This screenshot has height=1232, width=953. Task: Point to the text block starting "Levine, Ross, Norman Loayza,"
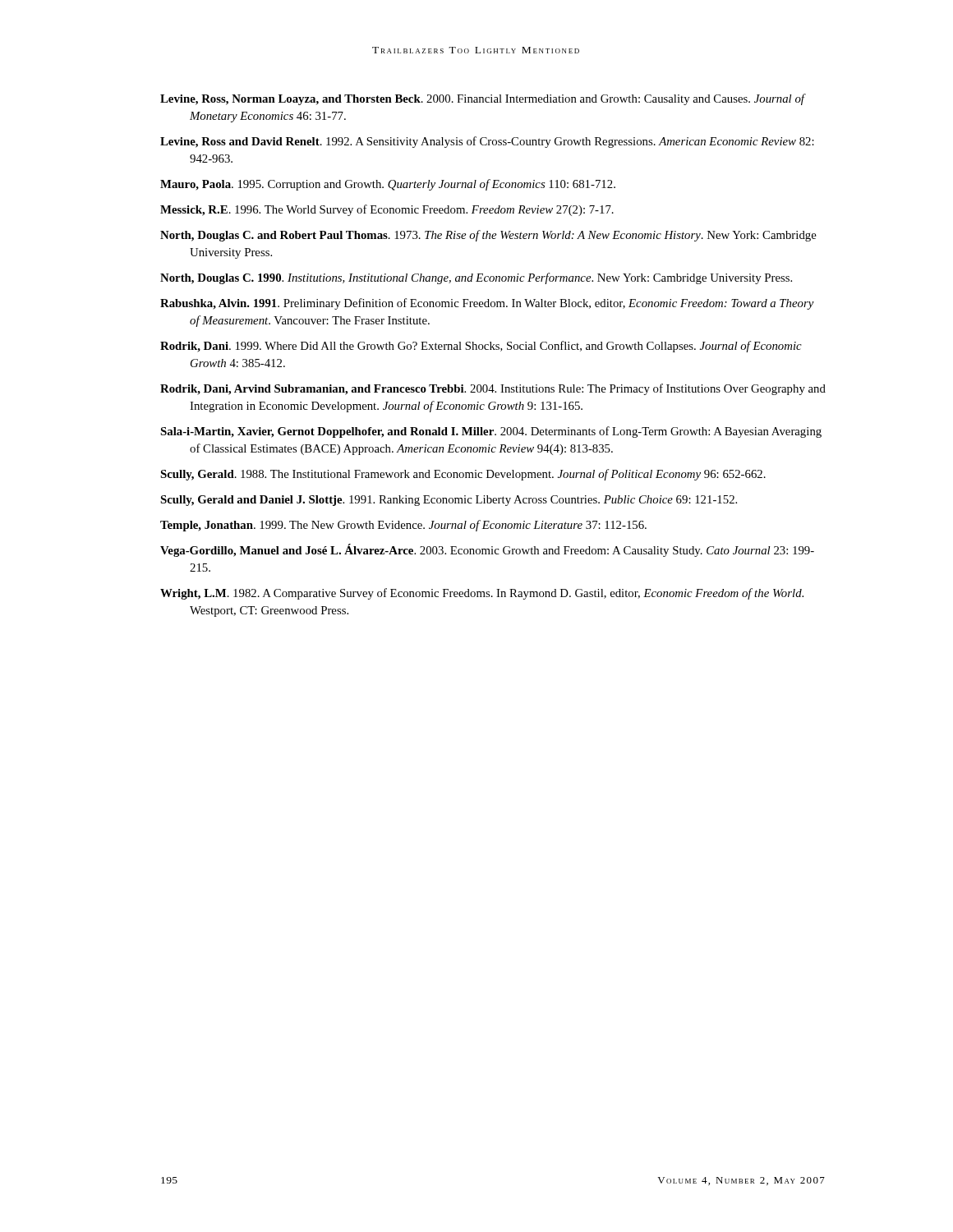[482, 107]
